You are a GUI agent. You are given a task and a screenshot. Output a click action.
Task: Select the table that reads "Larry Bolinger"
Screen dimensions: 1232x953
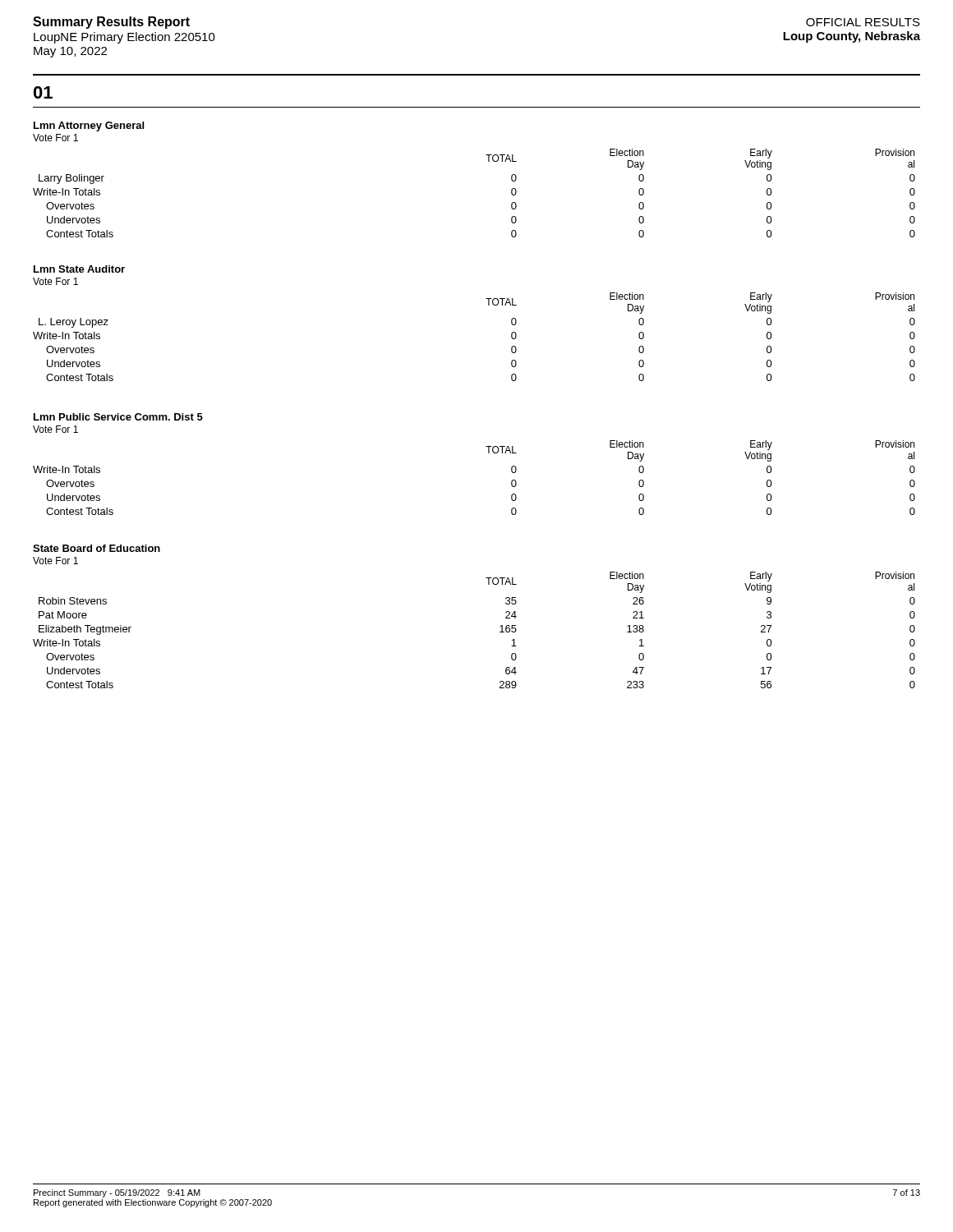click(x=476, y=193)
